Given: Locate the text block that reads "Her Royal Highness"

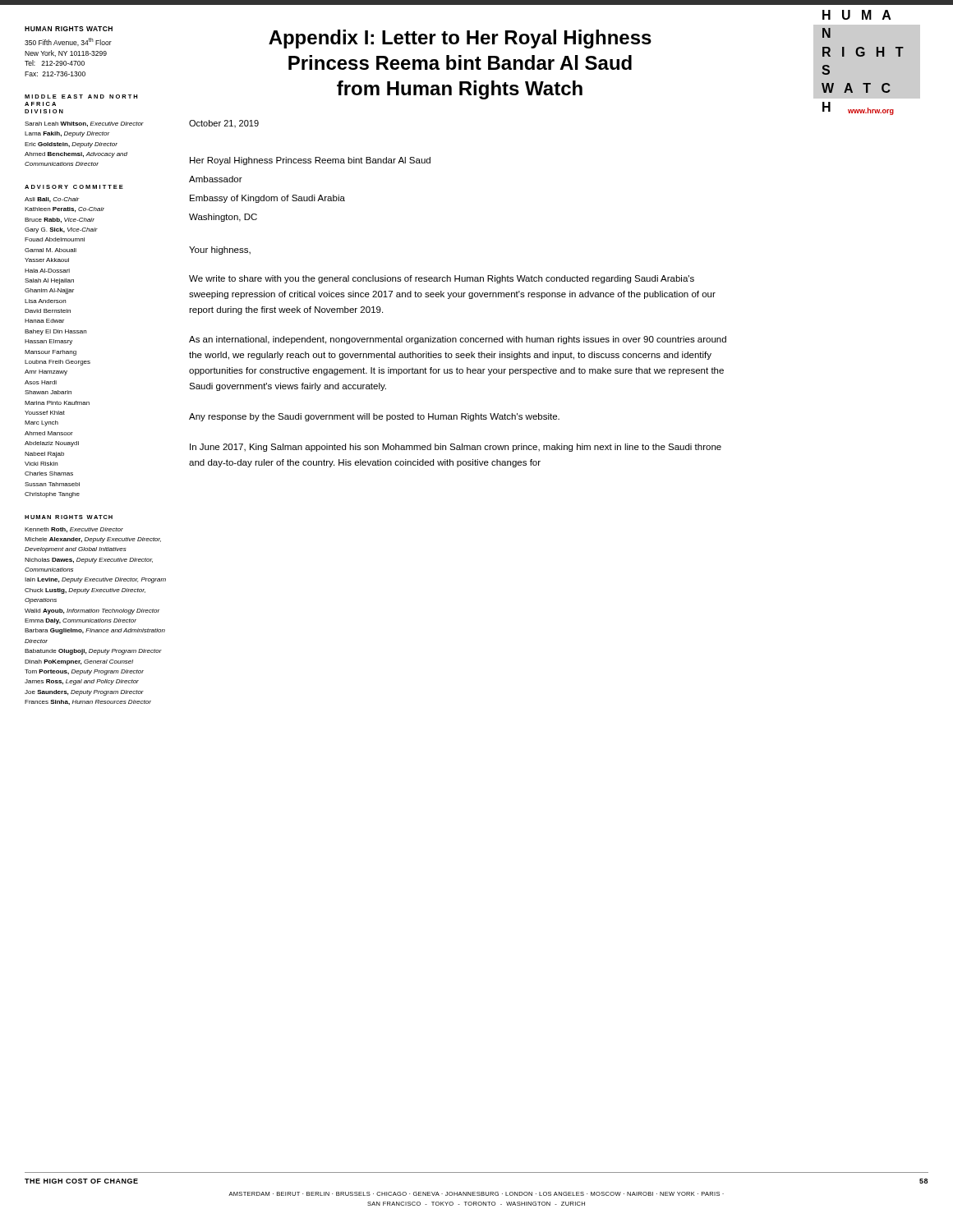Looking at the screenshot, I should point(310,161).
